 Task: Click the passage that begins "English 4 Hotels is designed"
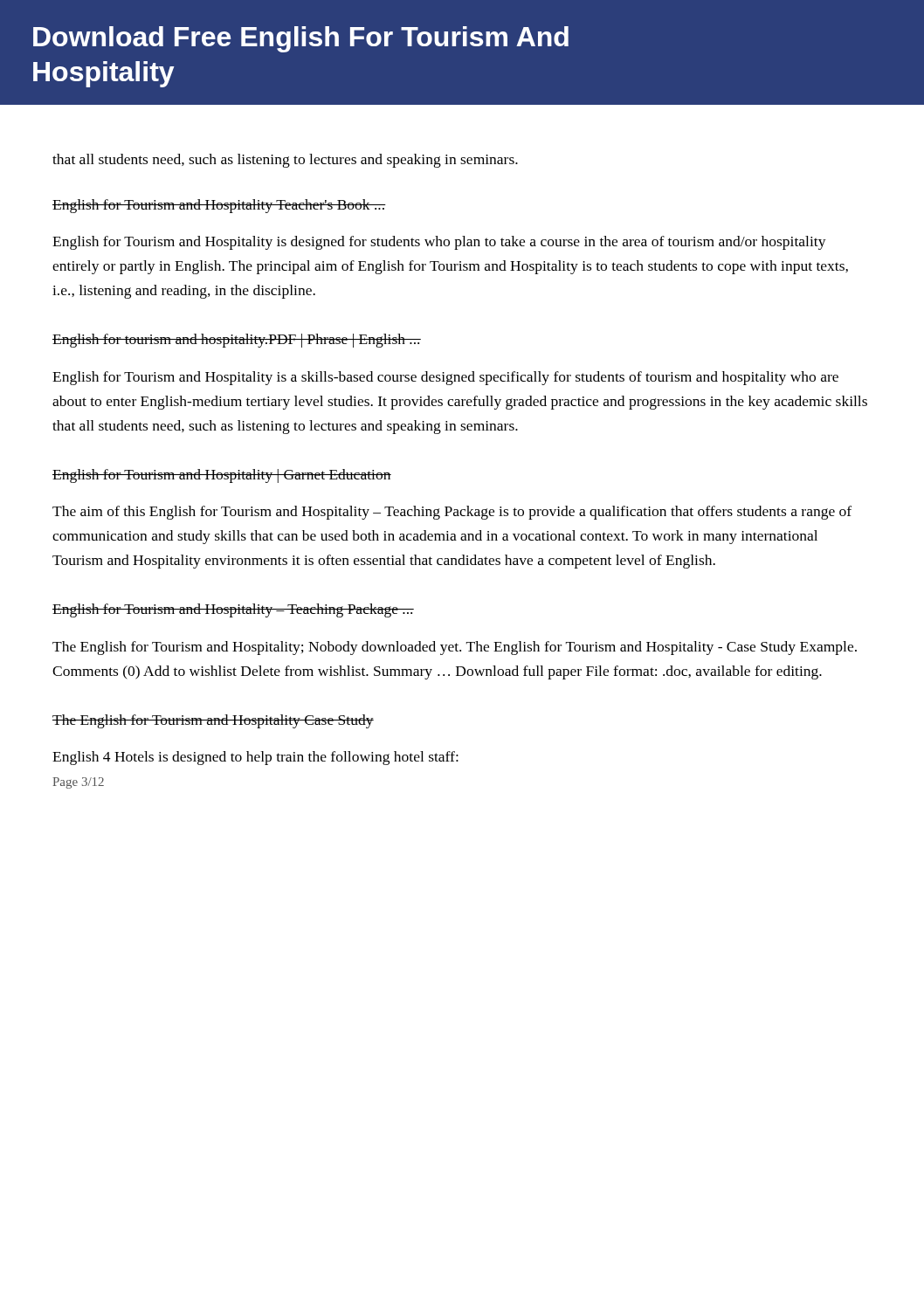(x=462, y=769)
